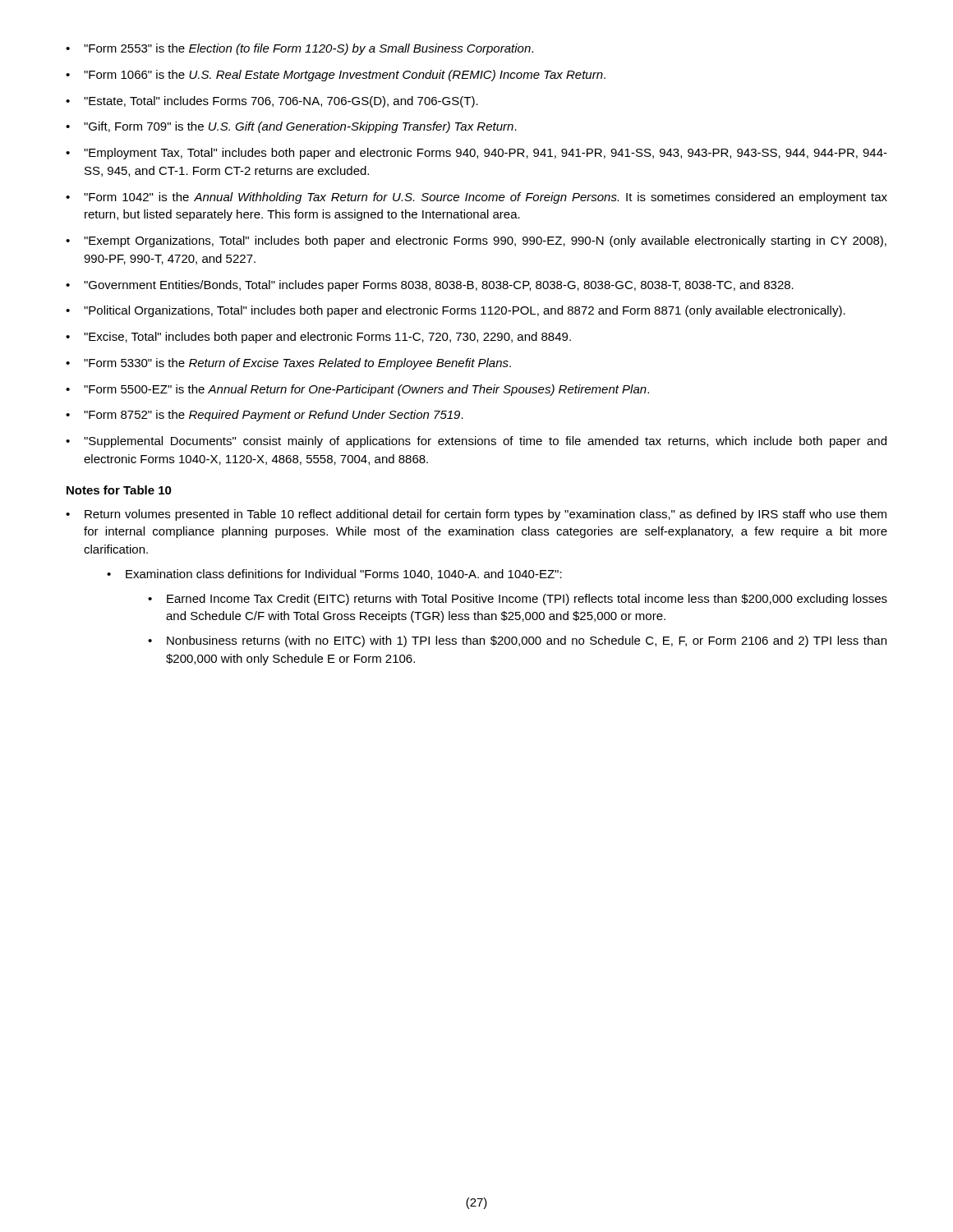Click on the region starting "• "Form 2553" is"
The height and width of the screenshot is (1232, 953).
[476, 48]
